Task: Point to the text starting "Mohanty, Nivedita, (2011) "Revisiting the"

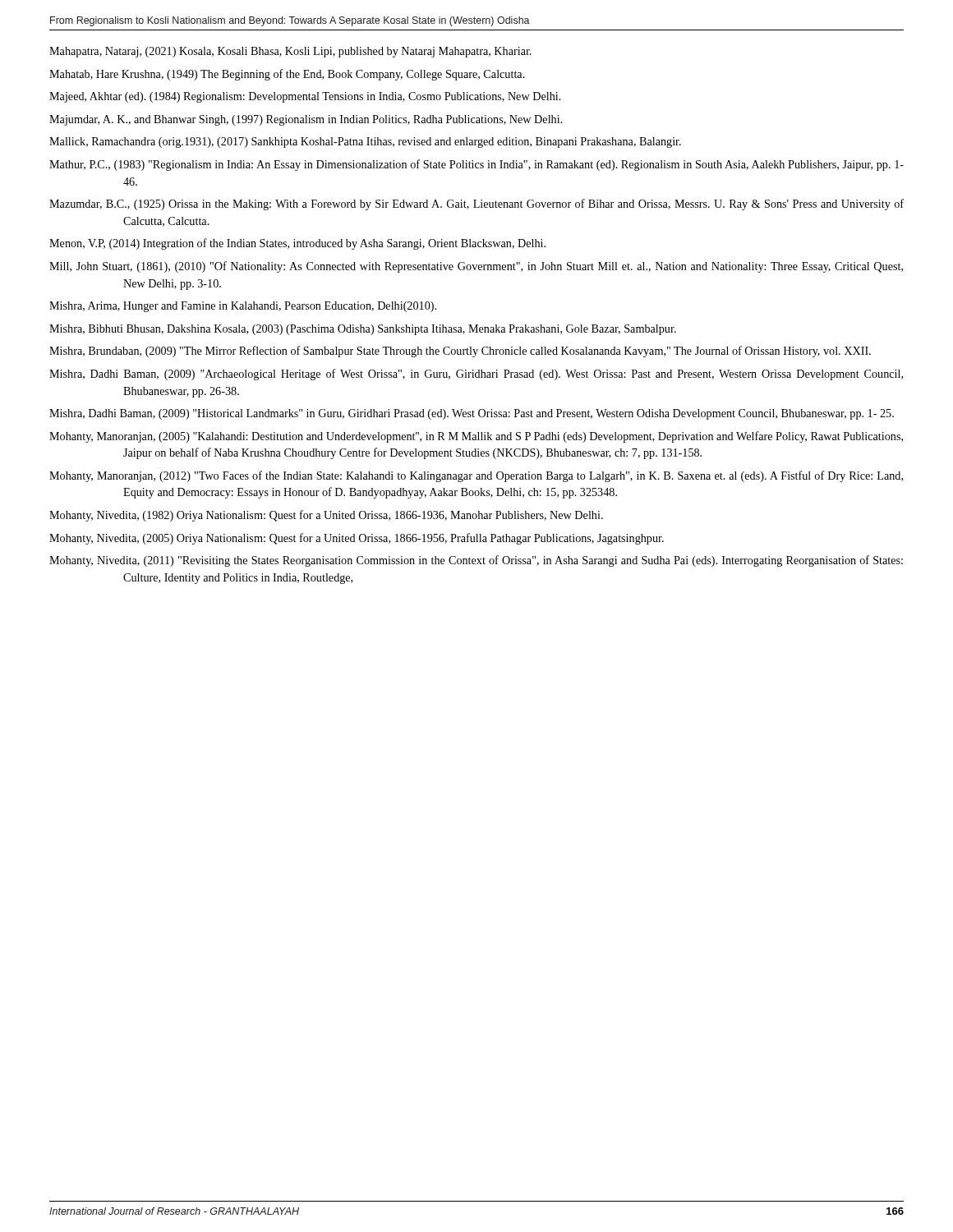Action: pos(476,569)
